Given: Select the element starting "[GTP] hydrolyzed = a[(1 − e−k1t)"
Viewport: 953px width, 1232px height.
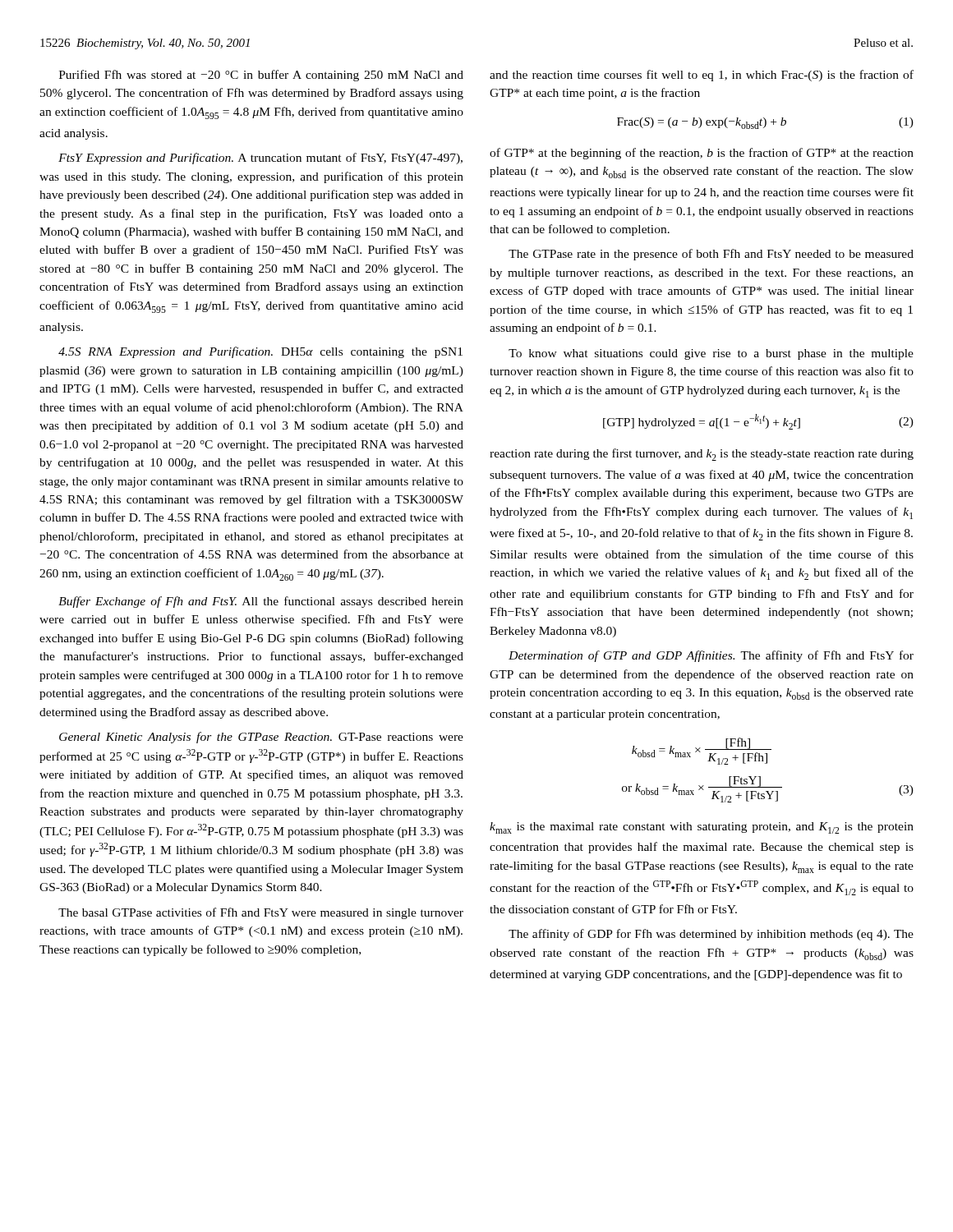Looking at the screenshot, I should (758, 422).
